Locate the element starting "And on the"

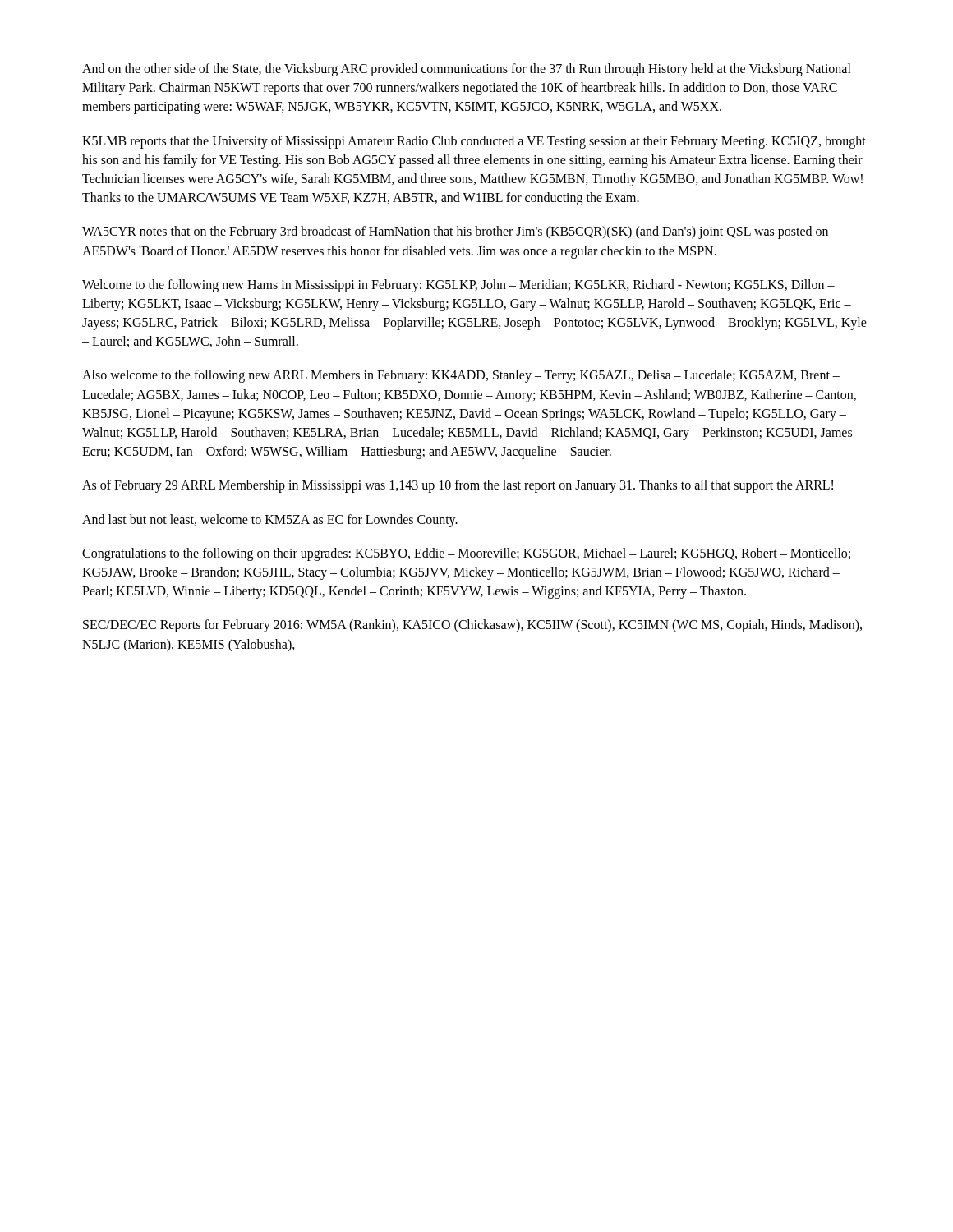467,88
